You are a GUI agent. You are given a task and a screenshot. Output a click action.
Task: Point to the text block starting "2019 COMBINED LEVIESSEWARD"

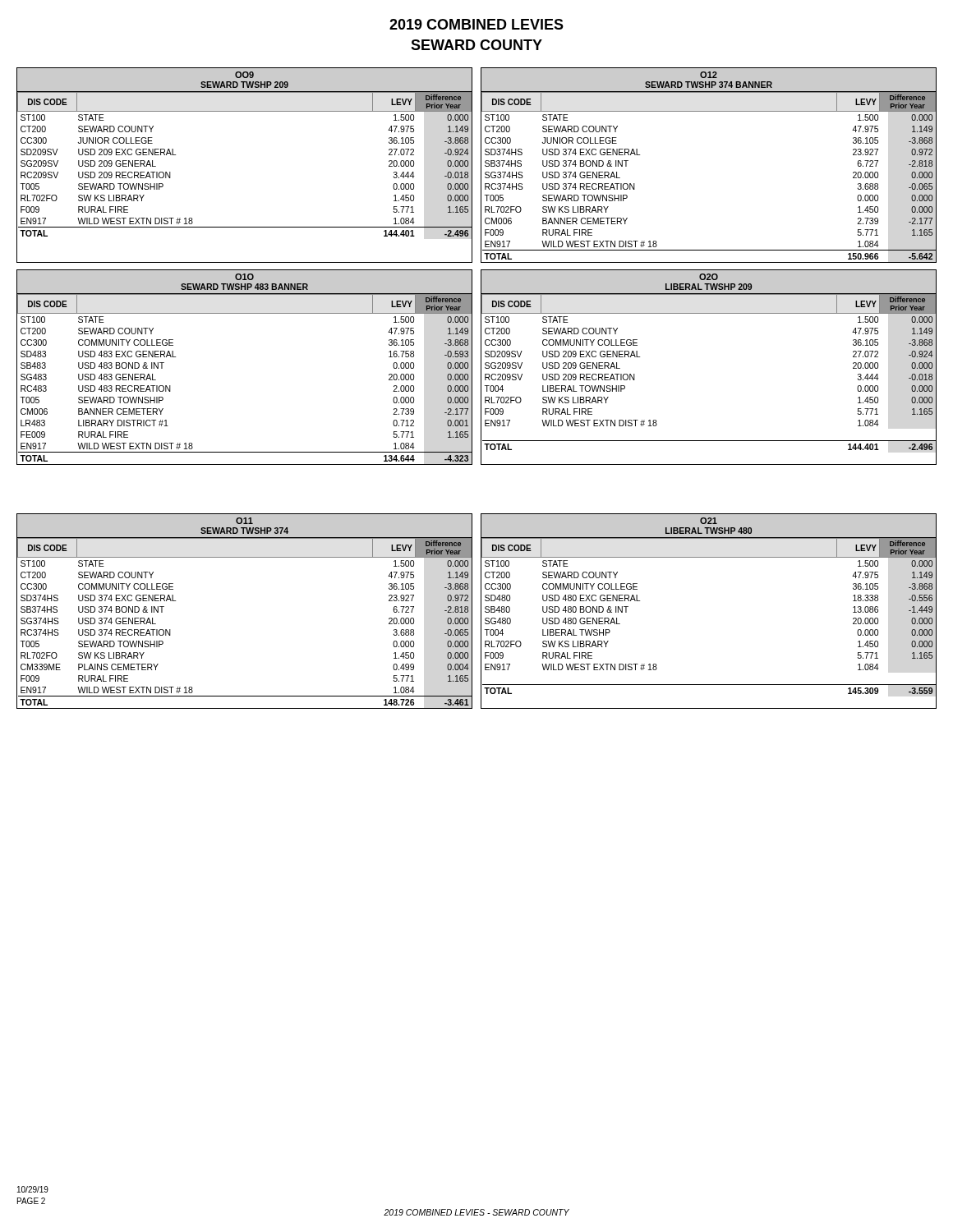[x=476, y=35]
